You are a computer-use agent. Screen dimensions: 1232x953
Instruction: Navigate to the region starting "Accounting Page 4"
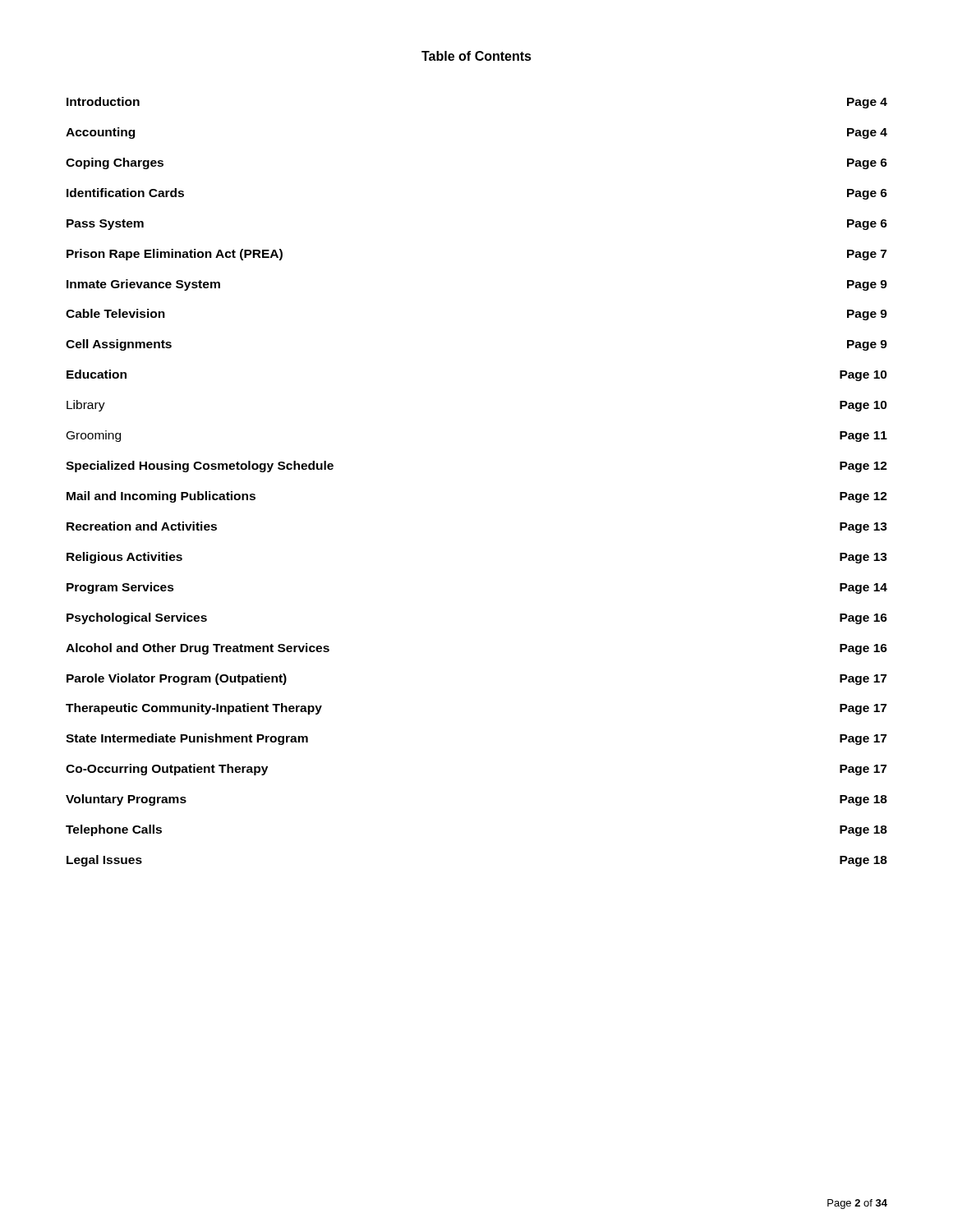102,133
